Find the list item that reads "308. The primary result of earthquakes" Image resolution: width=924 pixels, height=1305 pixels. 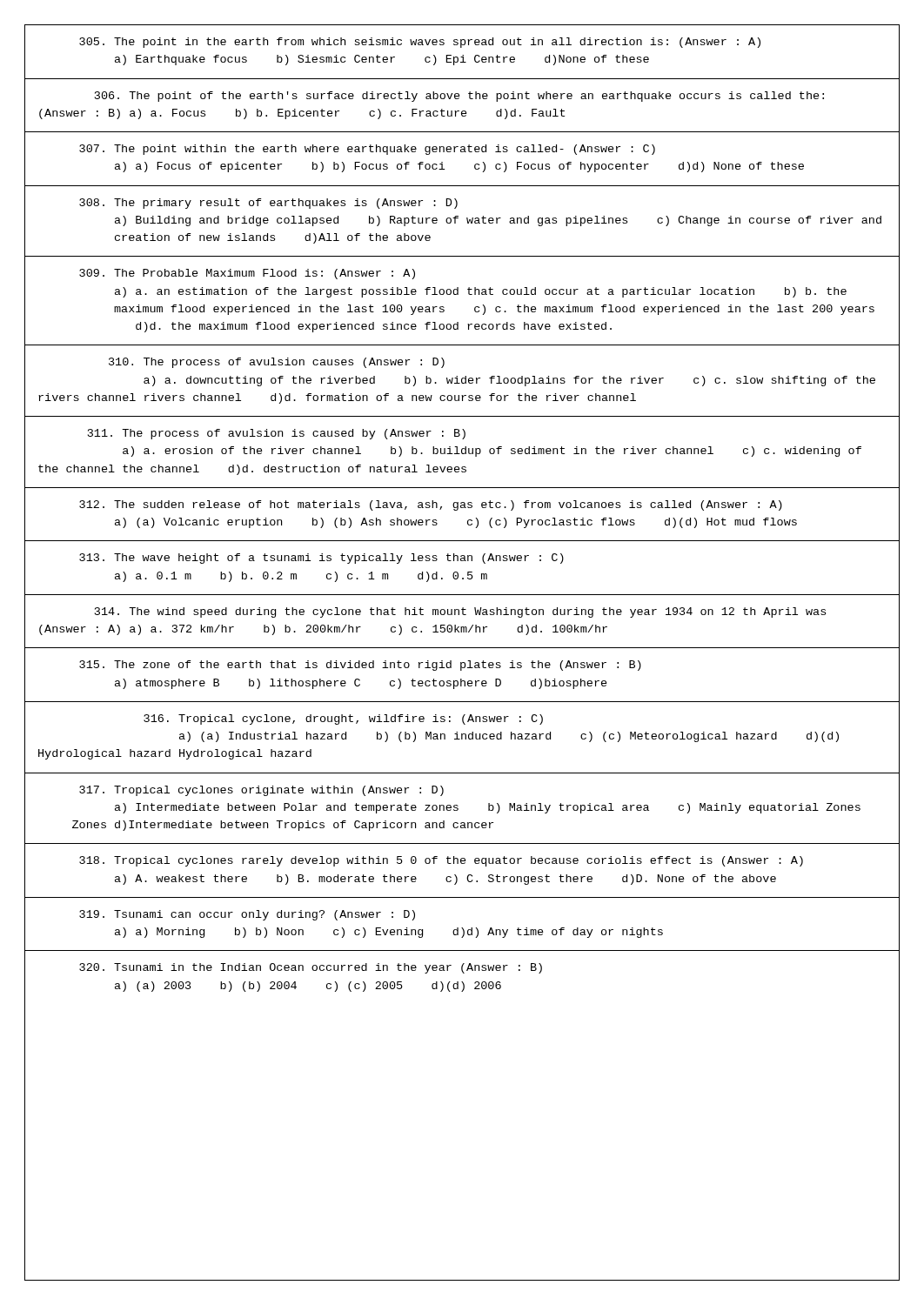point(462,221)
